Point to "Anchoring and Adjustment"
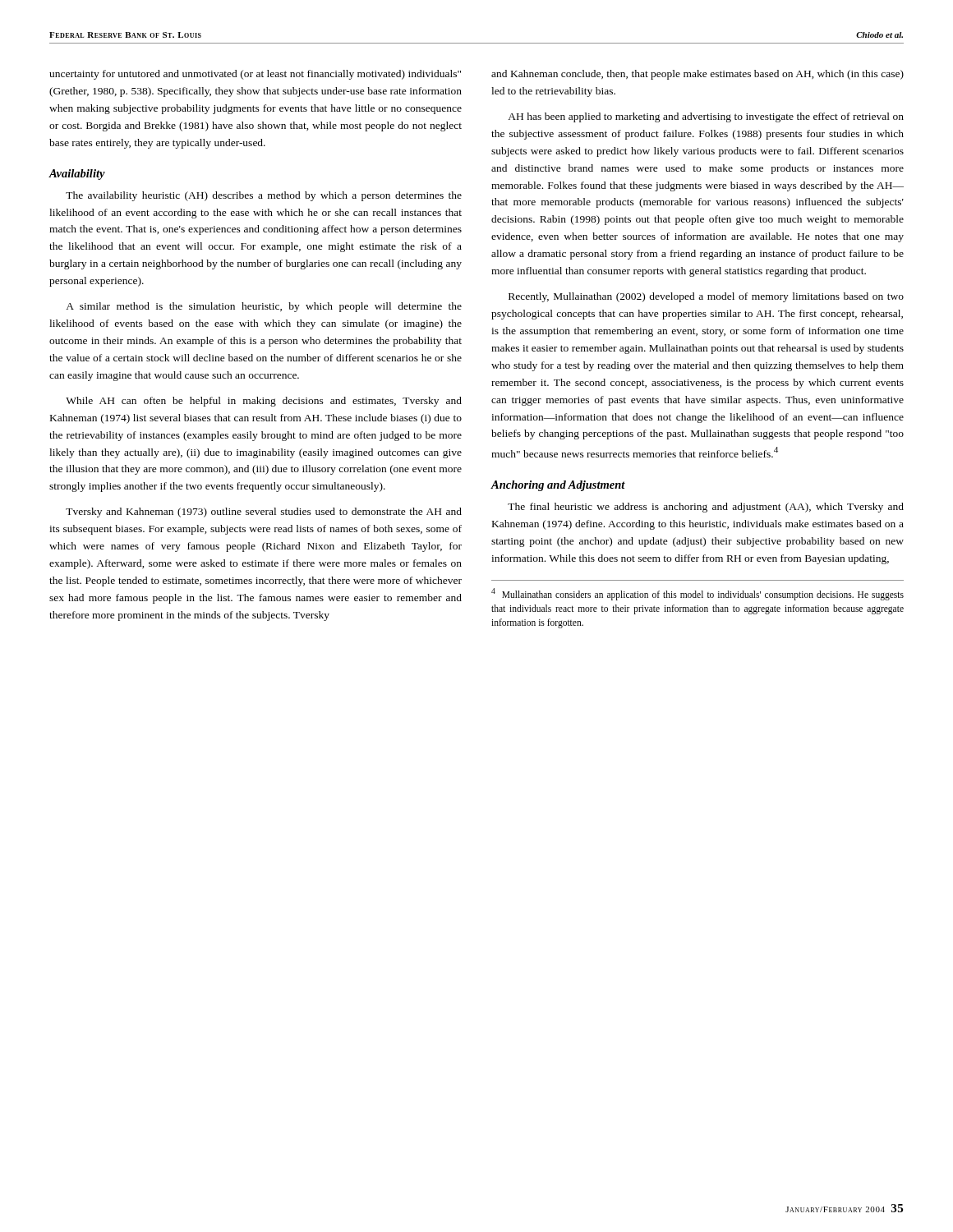The height and width of the screenshot is (1232, 953). pos(558,484)
